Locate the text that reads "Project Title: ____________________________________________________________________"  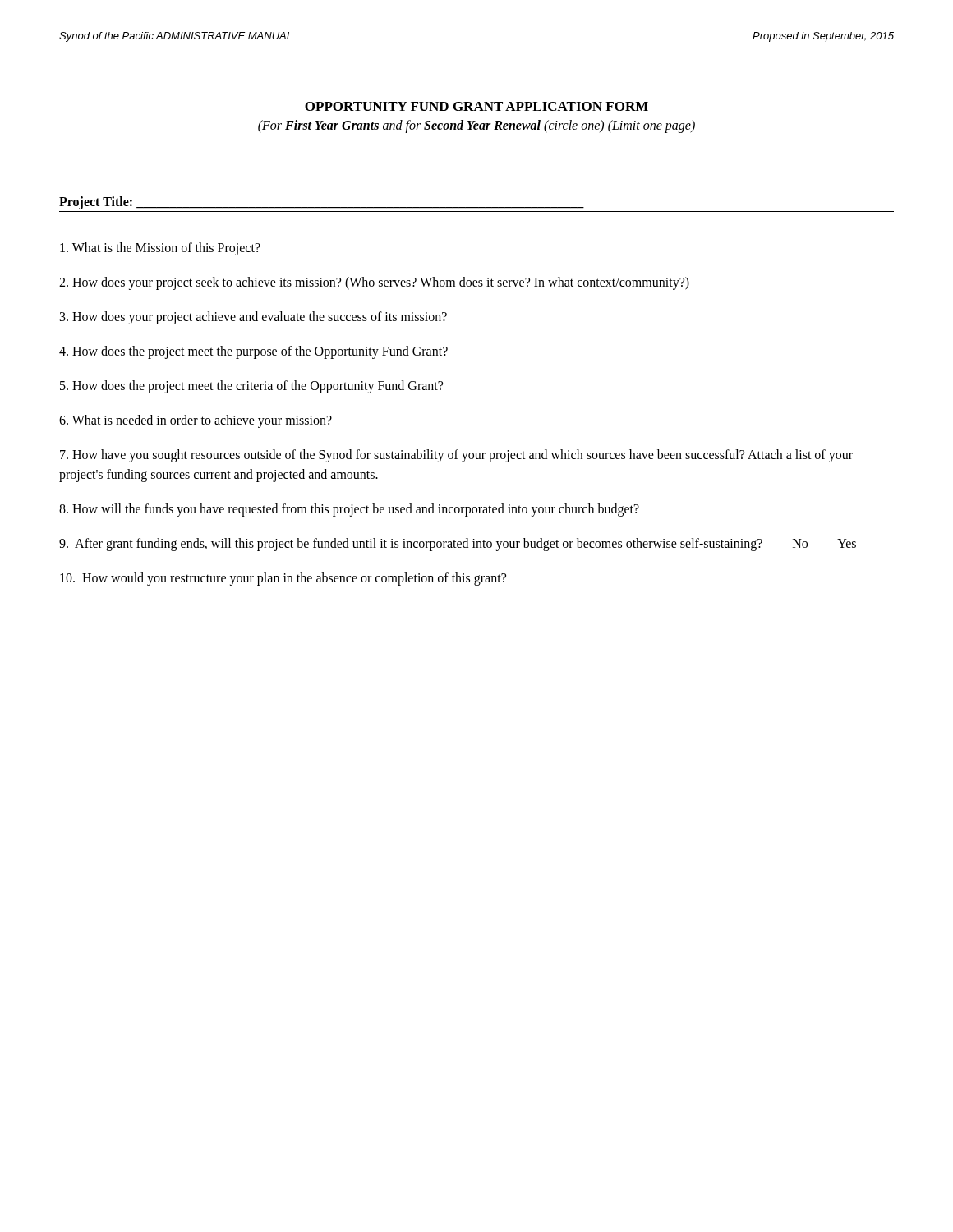[x=321, y=202]
